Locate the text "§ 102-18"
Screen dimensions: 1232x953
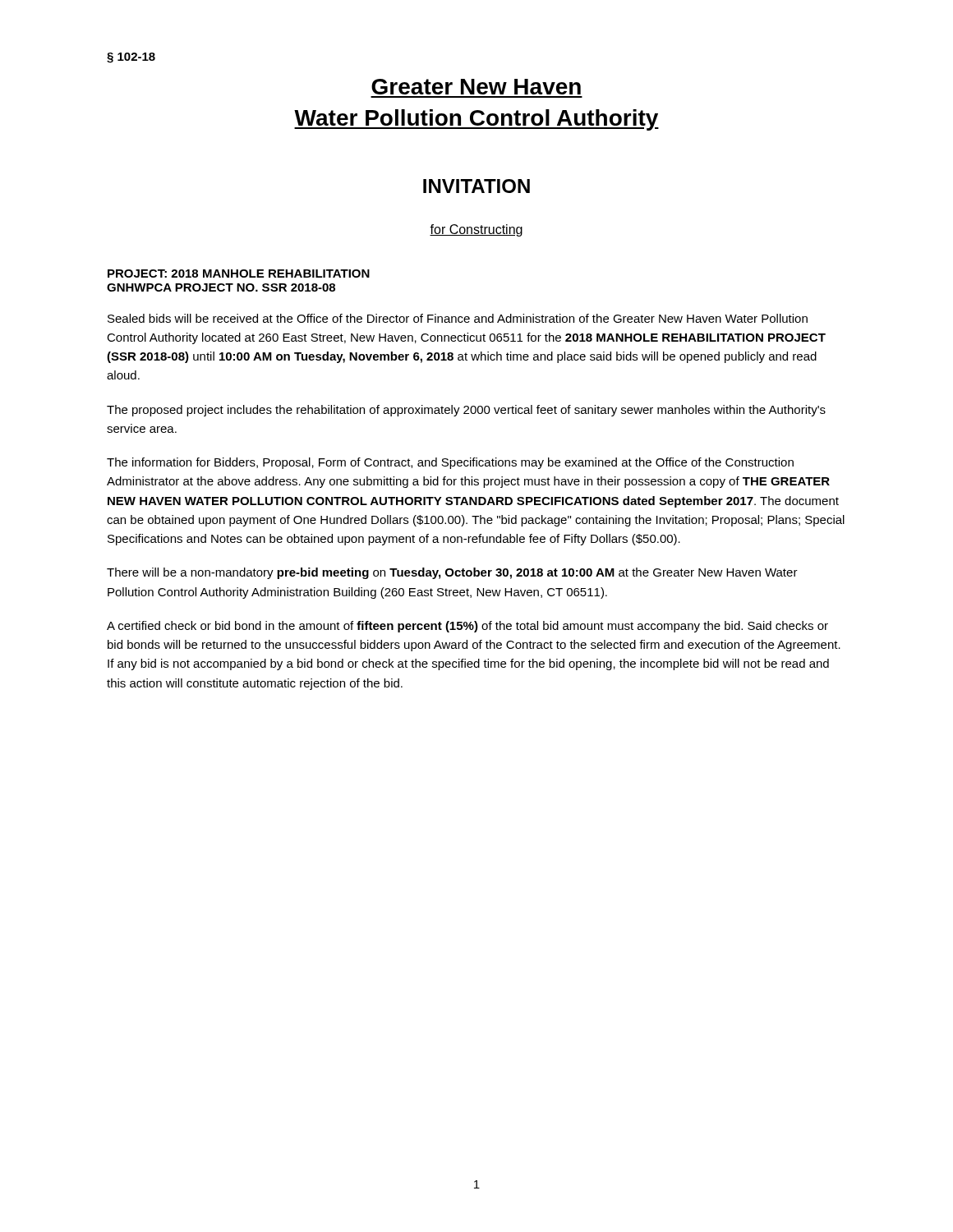pyautogui.click(x=131, y=56)
